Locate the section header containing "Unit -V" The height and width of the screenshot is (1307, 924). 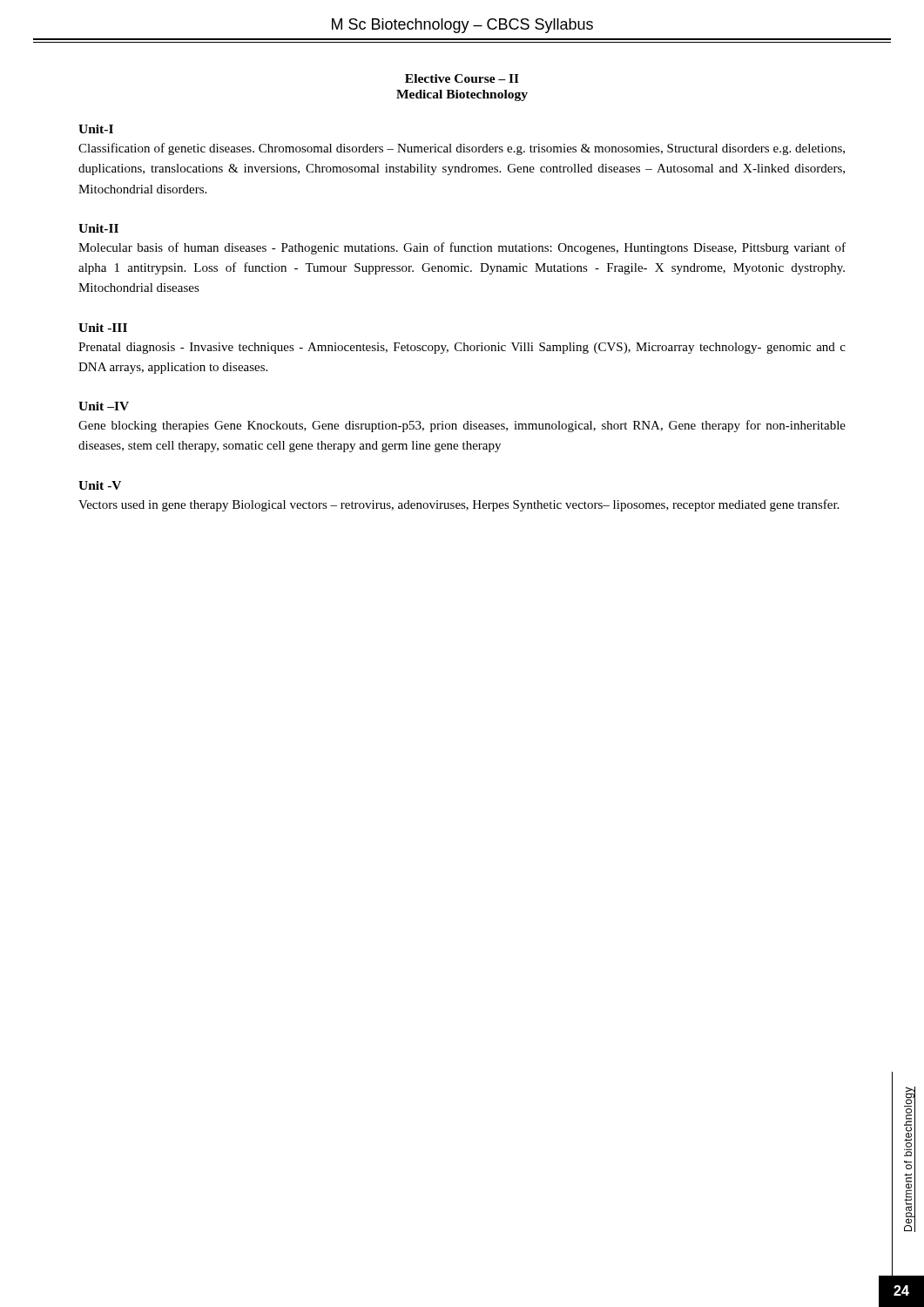100,484
